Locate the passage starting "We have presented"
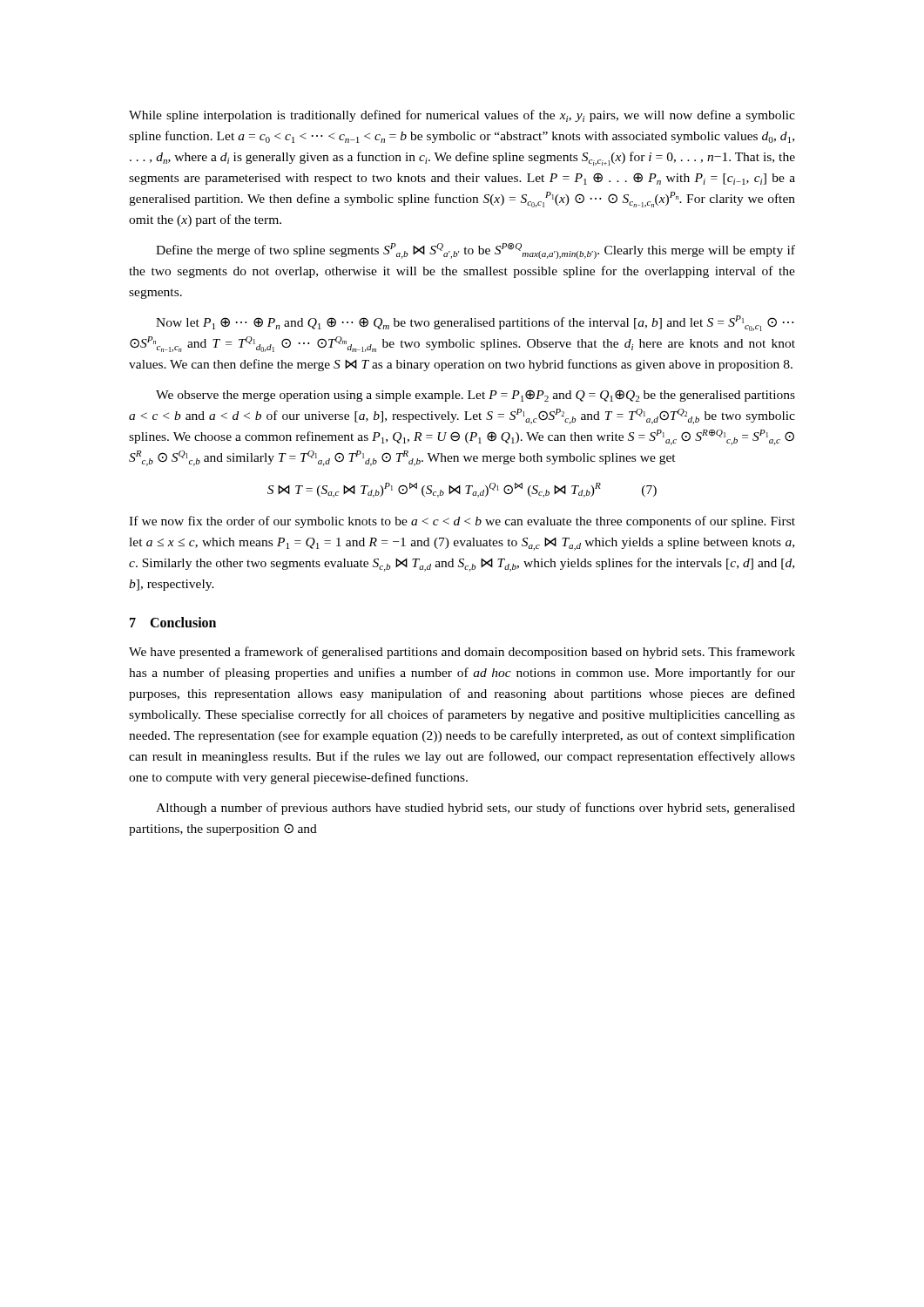Screen dimensions: 1307x924 [462, 714]
